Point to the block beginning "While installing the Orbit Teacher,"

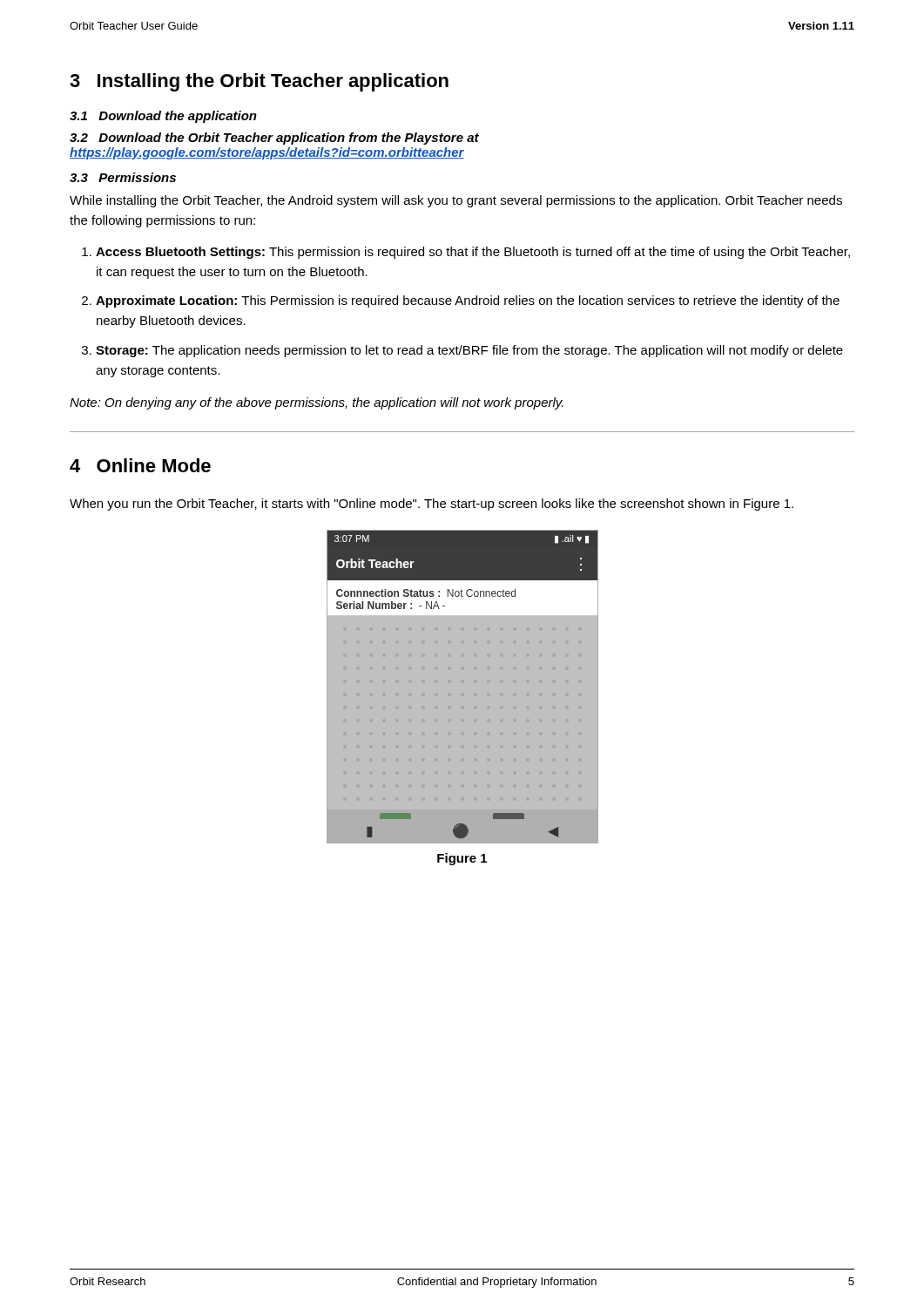tap(462, 210)
